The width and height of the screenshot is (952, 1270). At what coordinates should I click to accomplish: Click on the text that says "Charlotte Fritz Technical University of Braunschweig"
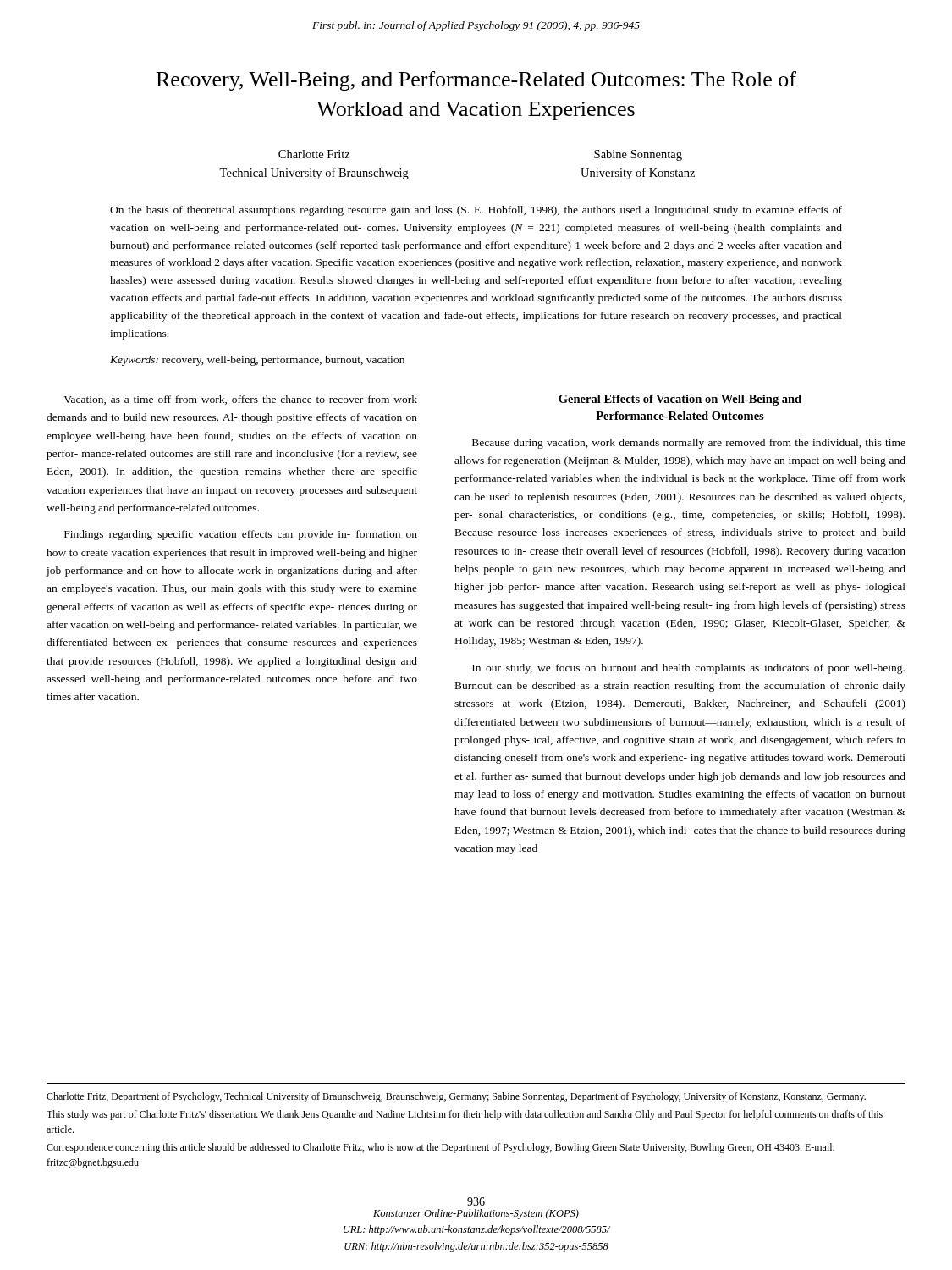coord(314,163)
